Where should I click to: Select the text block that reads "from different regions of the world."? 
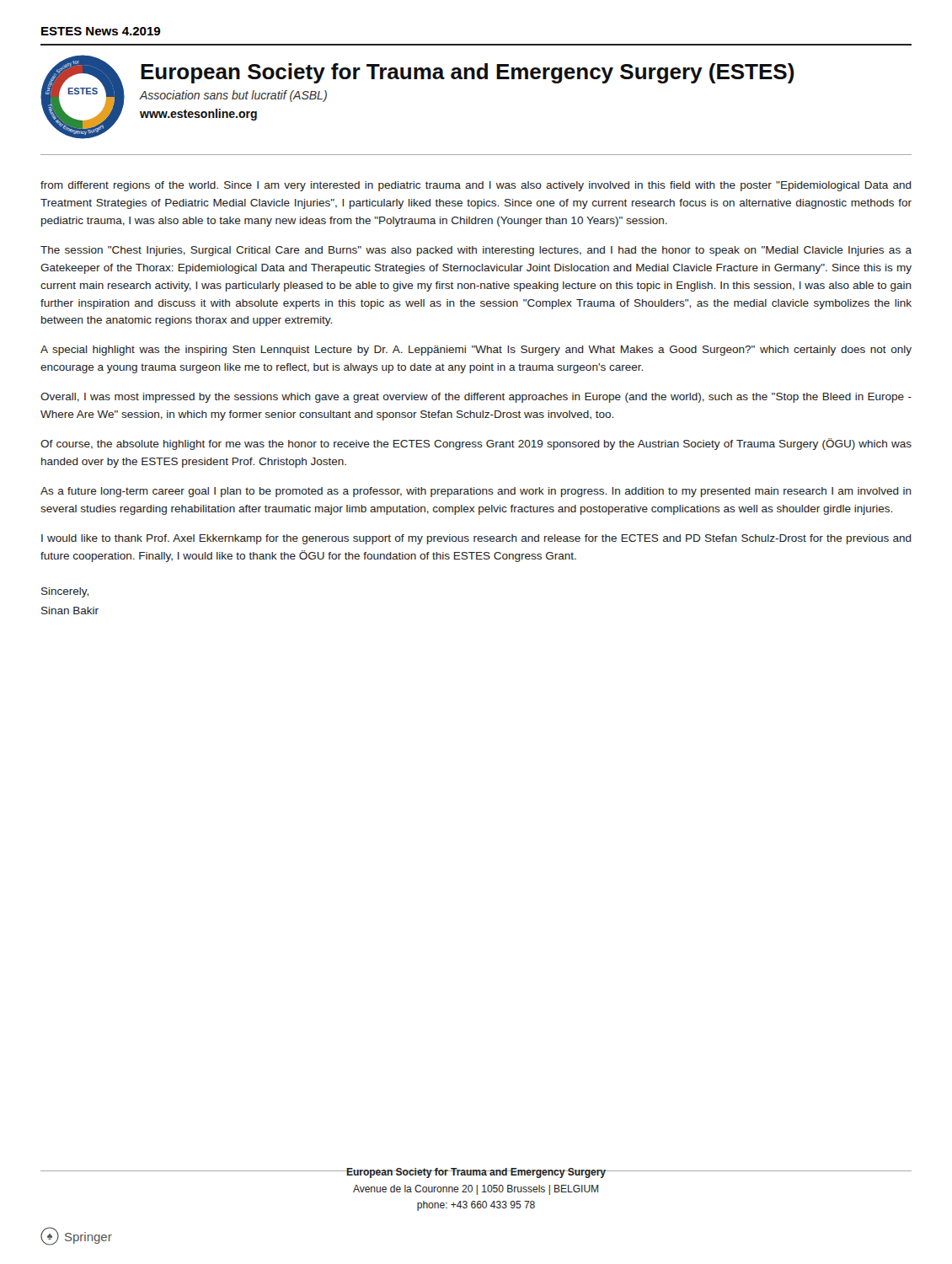point(476,203)
